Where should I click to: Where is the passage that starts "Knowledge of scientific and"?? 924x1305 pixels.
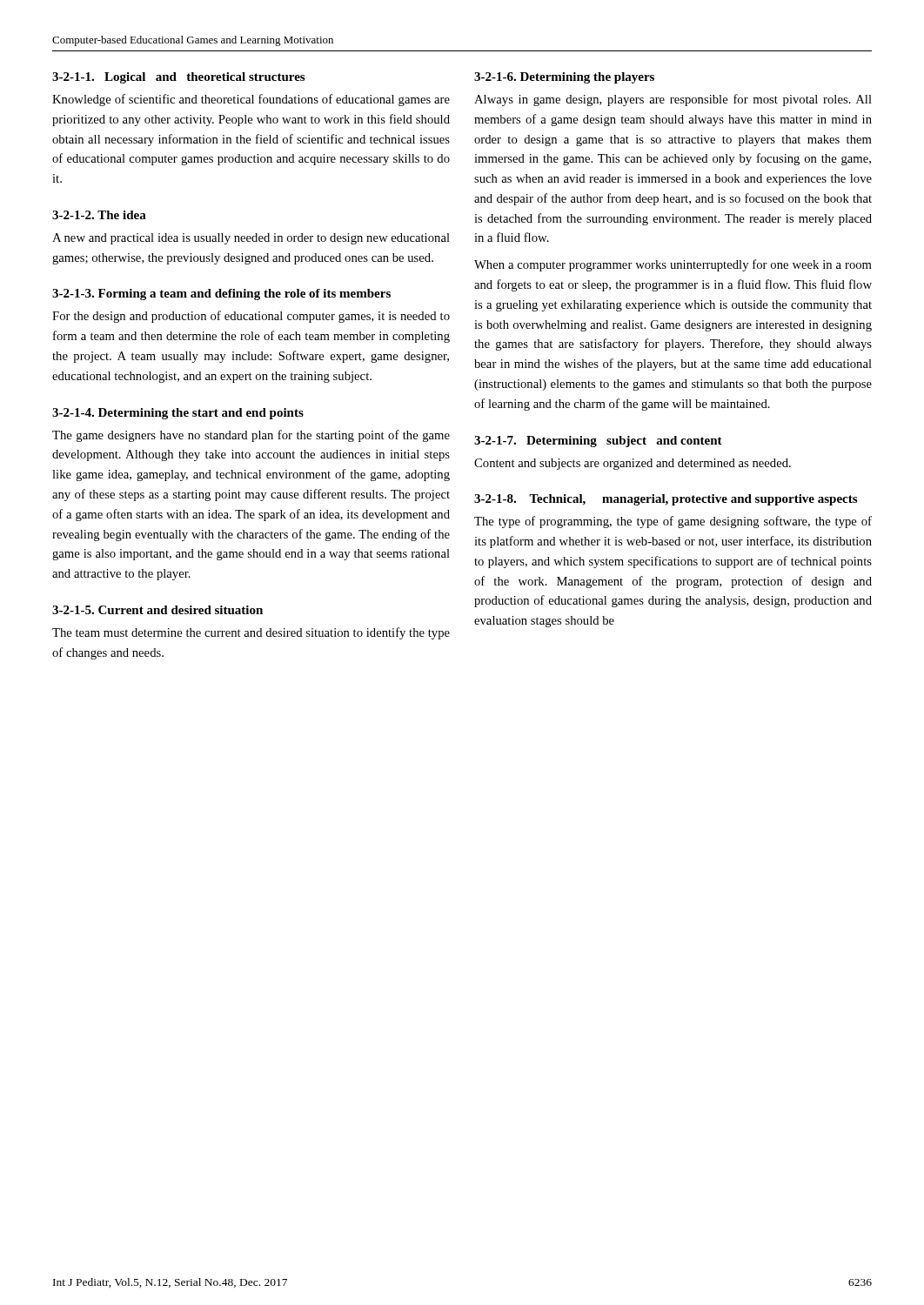pos(251,139)
